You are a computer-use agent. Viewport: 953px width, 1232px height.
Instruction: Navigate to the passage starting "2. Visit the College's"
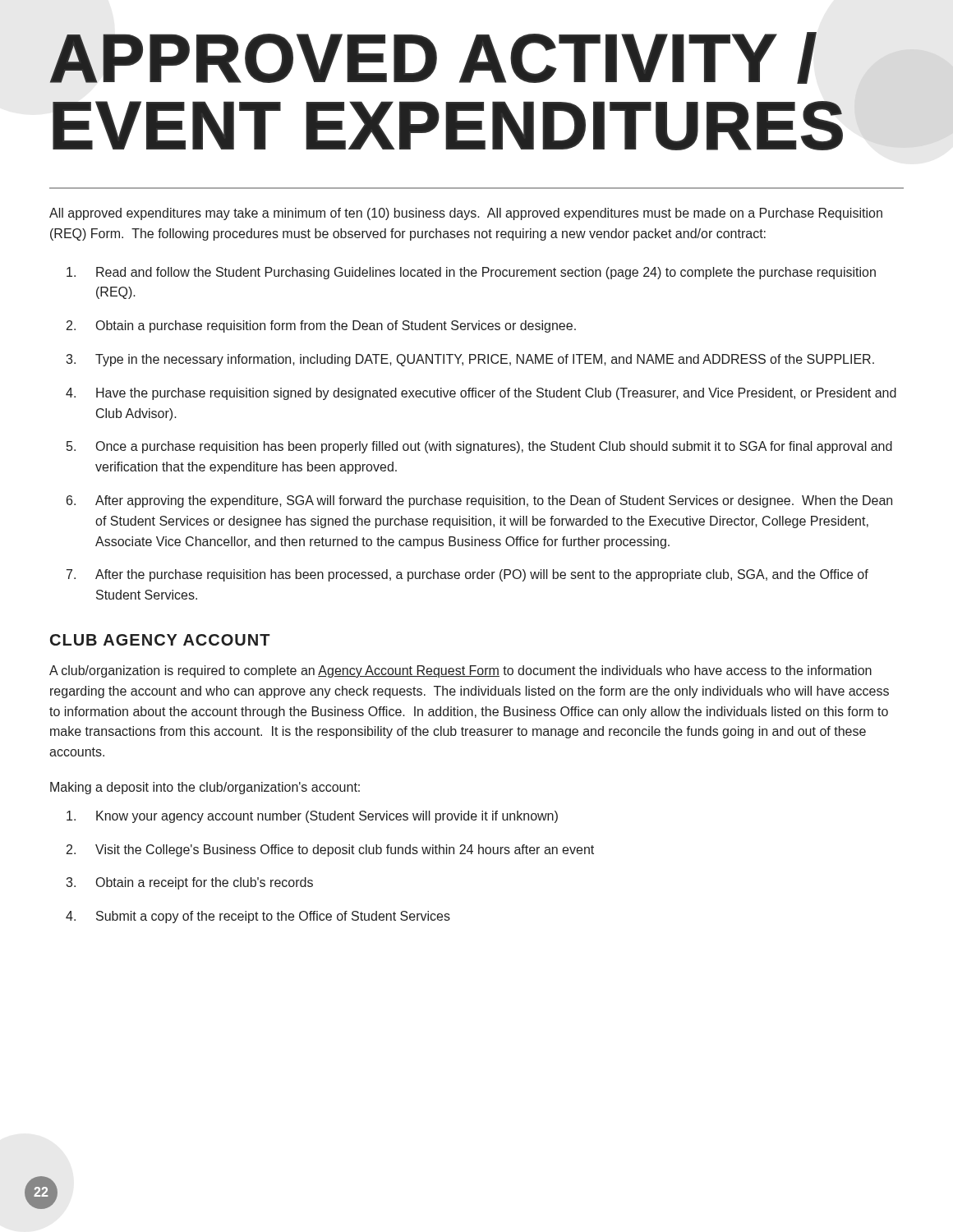485,850
